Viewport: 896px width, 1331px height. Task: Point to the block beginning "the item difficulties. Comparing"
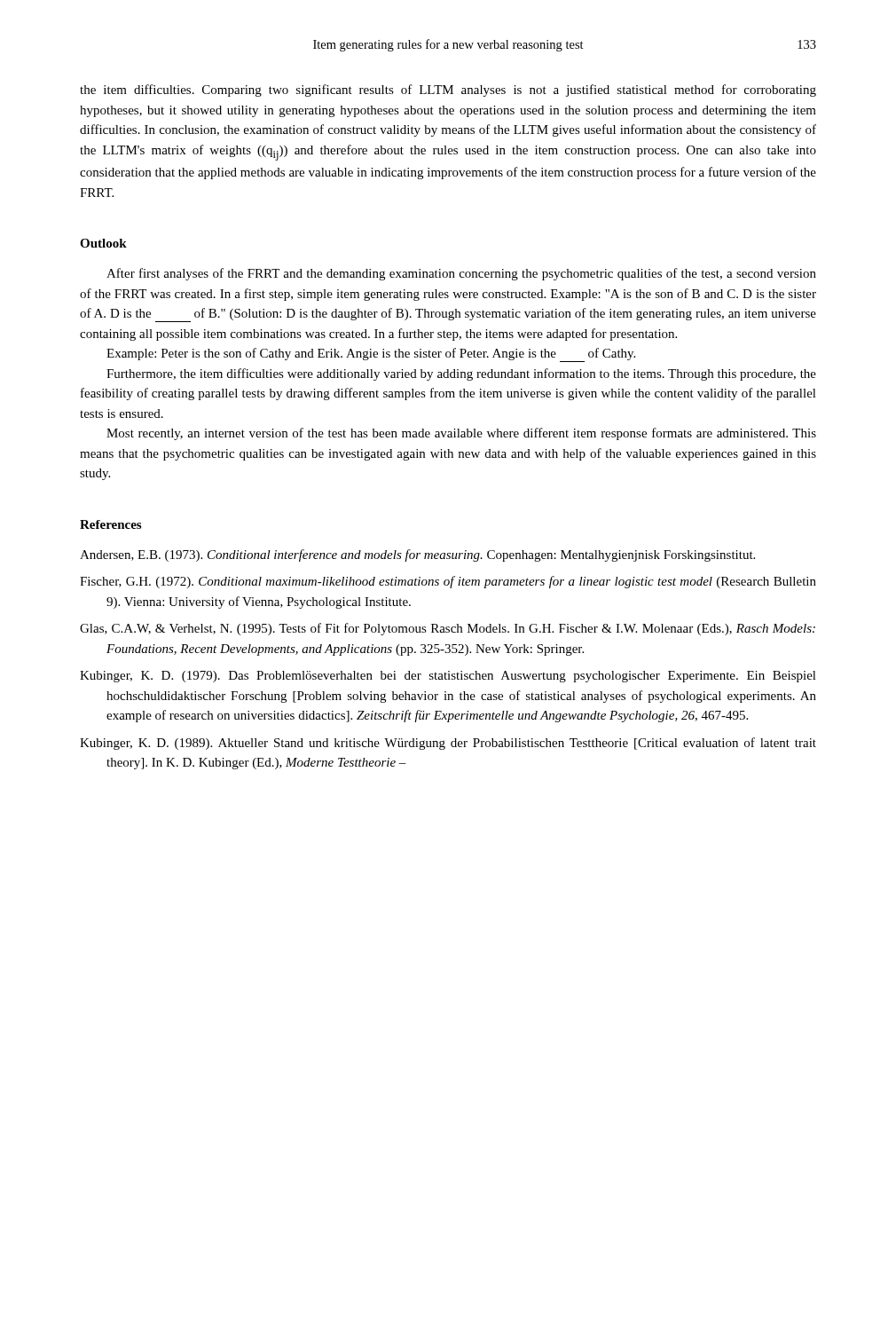448,141
